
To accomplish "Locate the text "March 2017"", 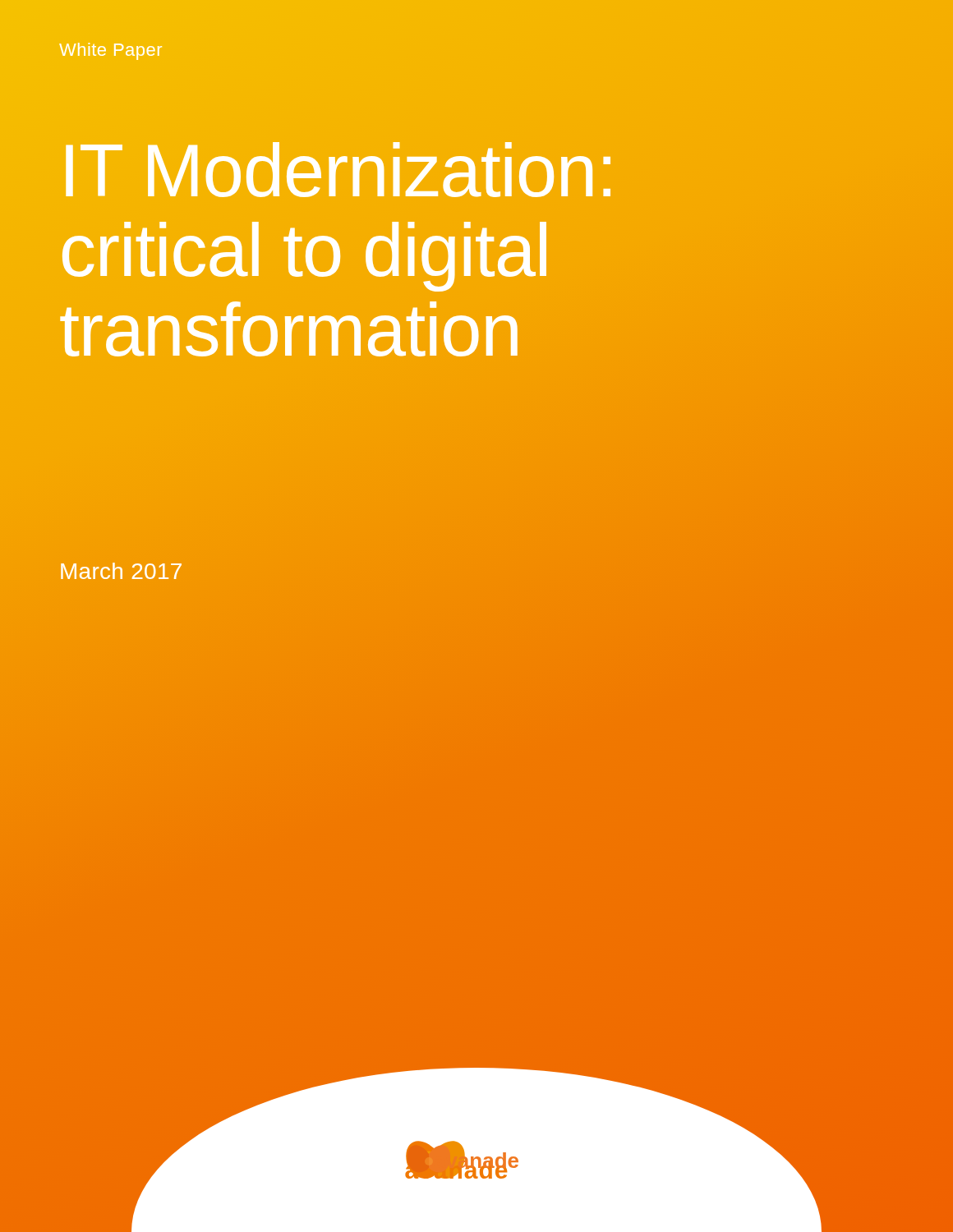I will [x=121, y=571].
